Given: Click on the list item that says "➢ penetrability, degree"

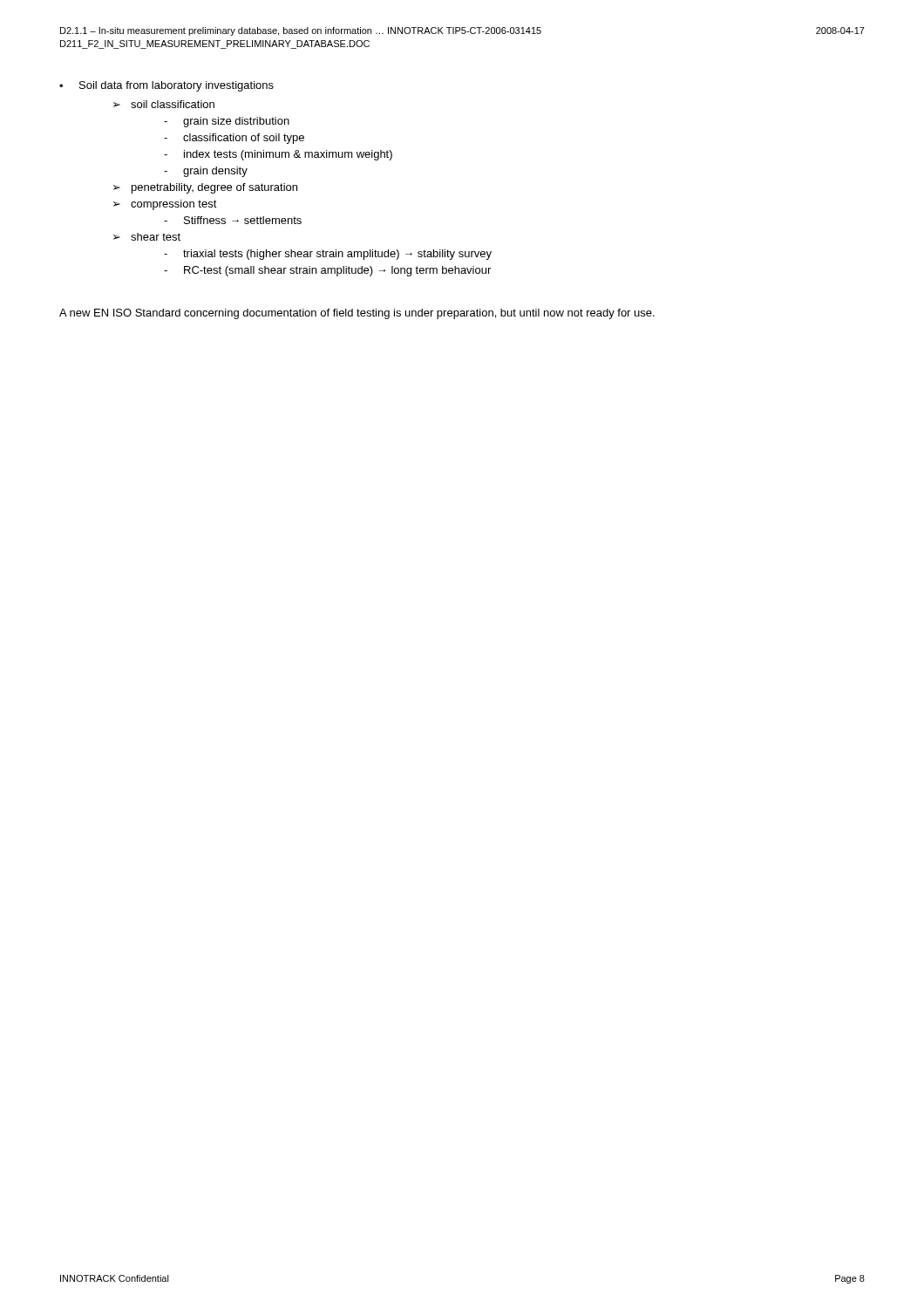Looking at the screenshot, I should point(205,187).
